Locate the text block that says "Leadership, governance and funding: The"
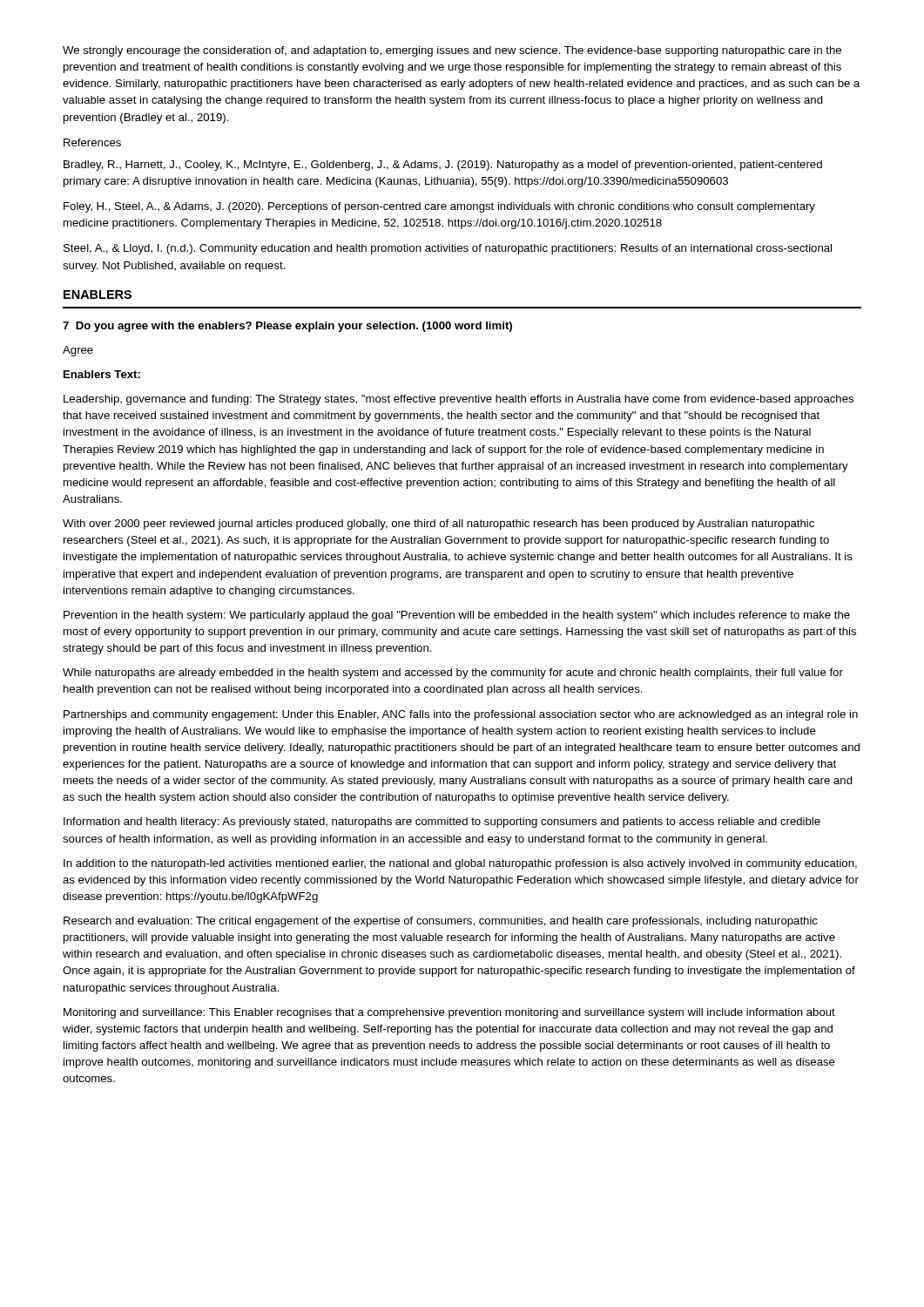The width and height of the screenshot is (924, 1307). 462,449
